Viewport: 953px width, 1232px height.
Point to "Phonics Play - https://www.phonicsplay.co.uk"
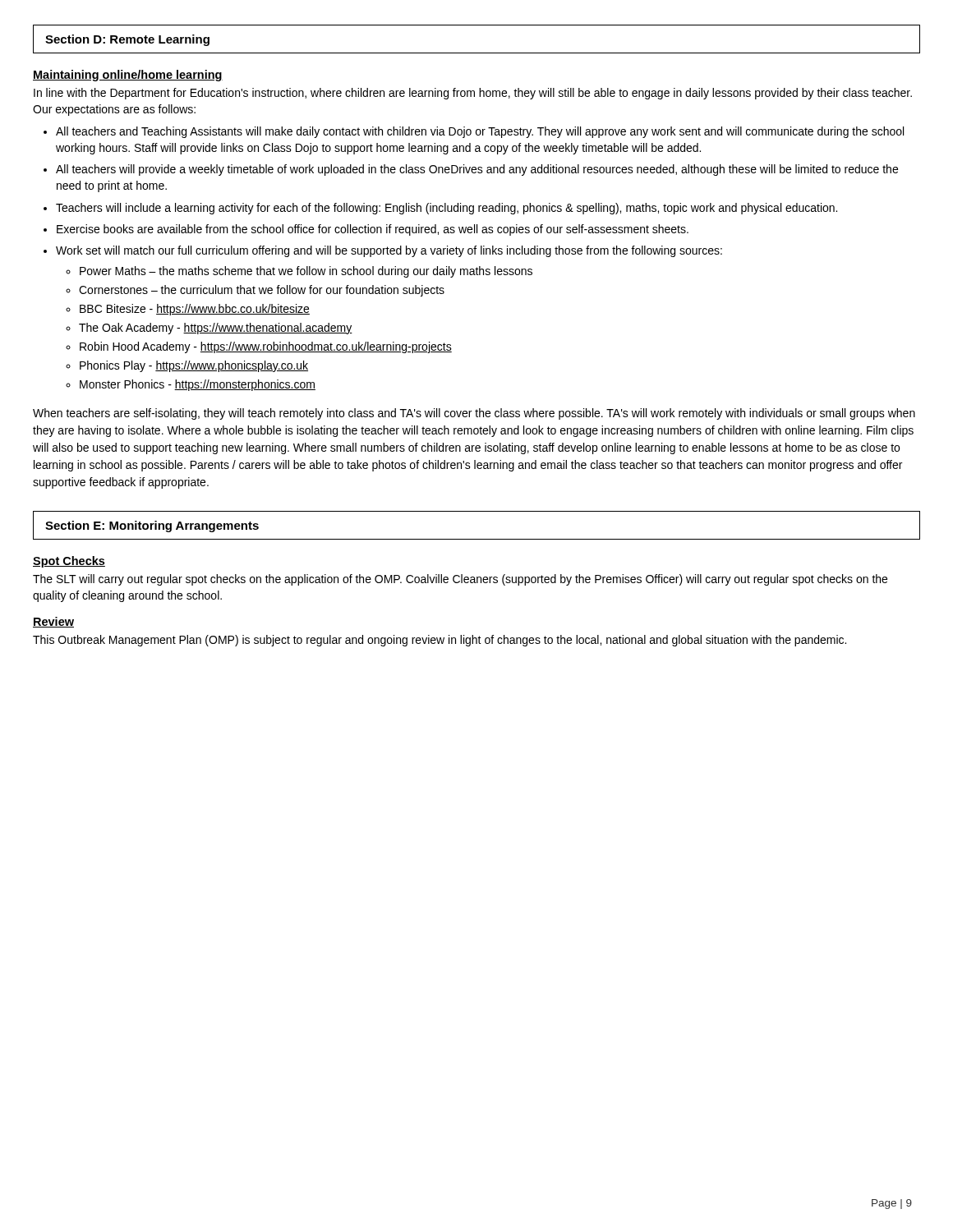(194, 365)
